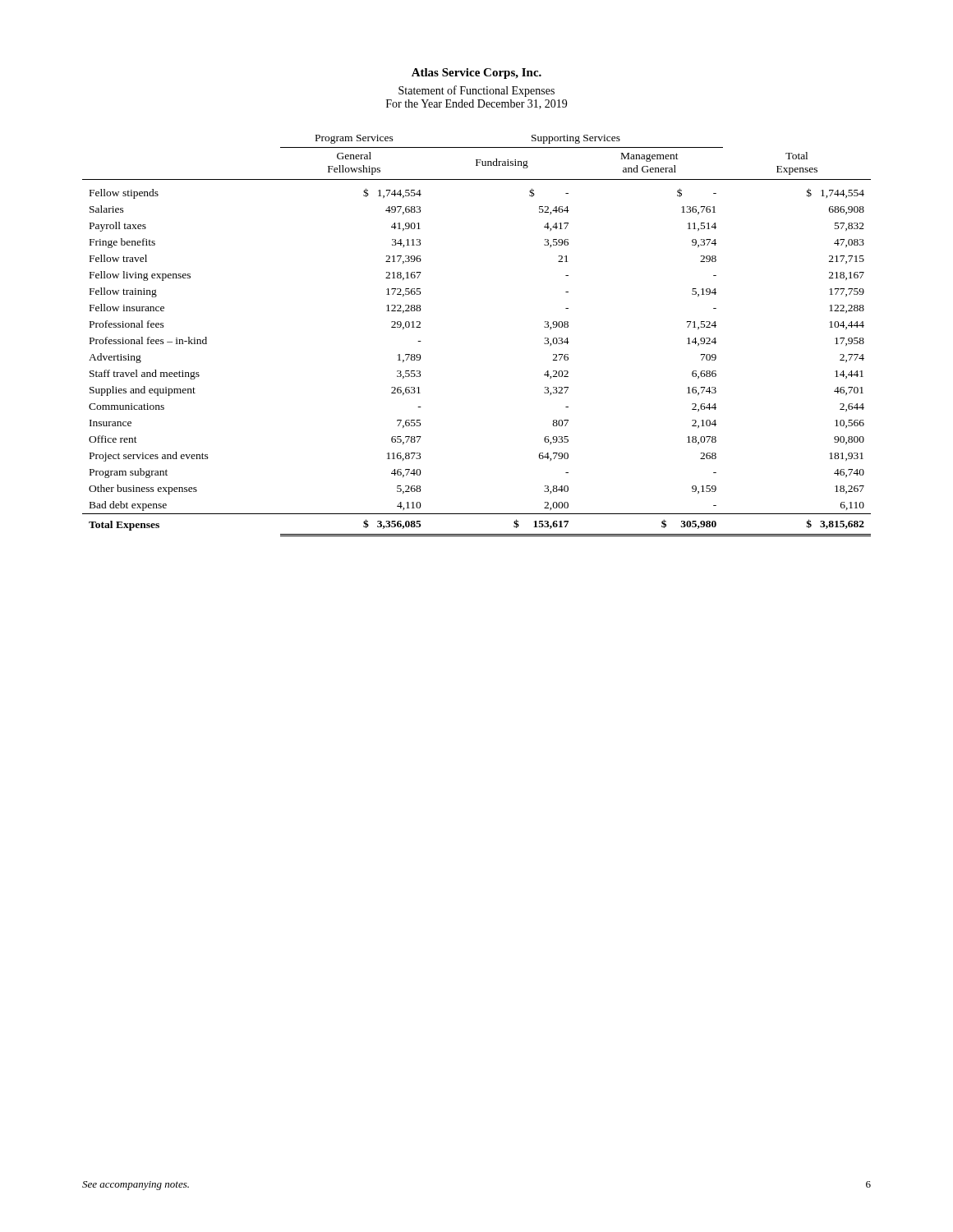Find the section header on this page that starts "Statement of Functional Expenses For"
The width and height of the screenshot is (953, 1232).
point(476,97)
